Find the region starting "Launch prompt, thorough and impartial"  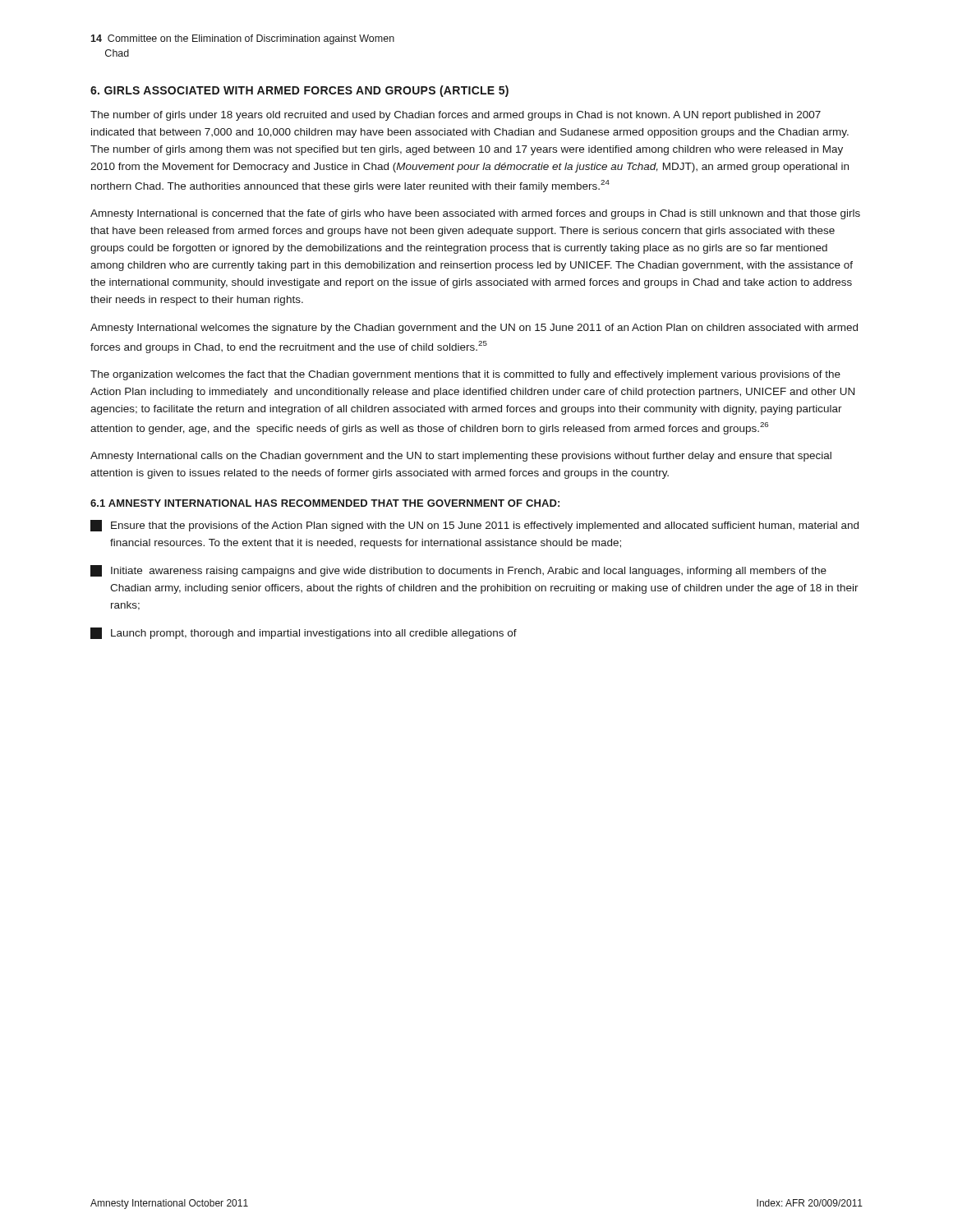476,633
